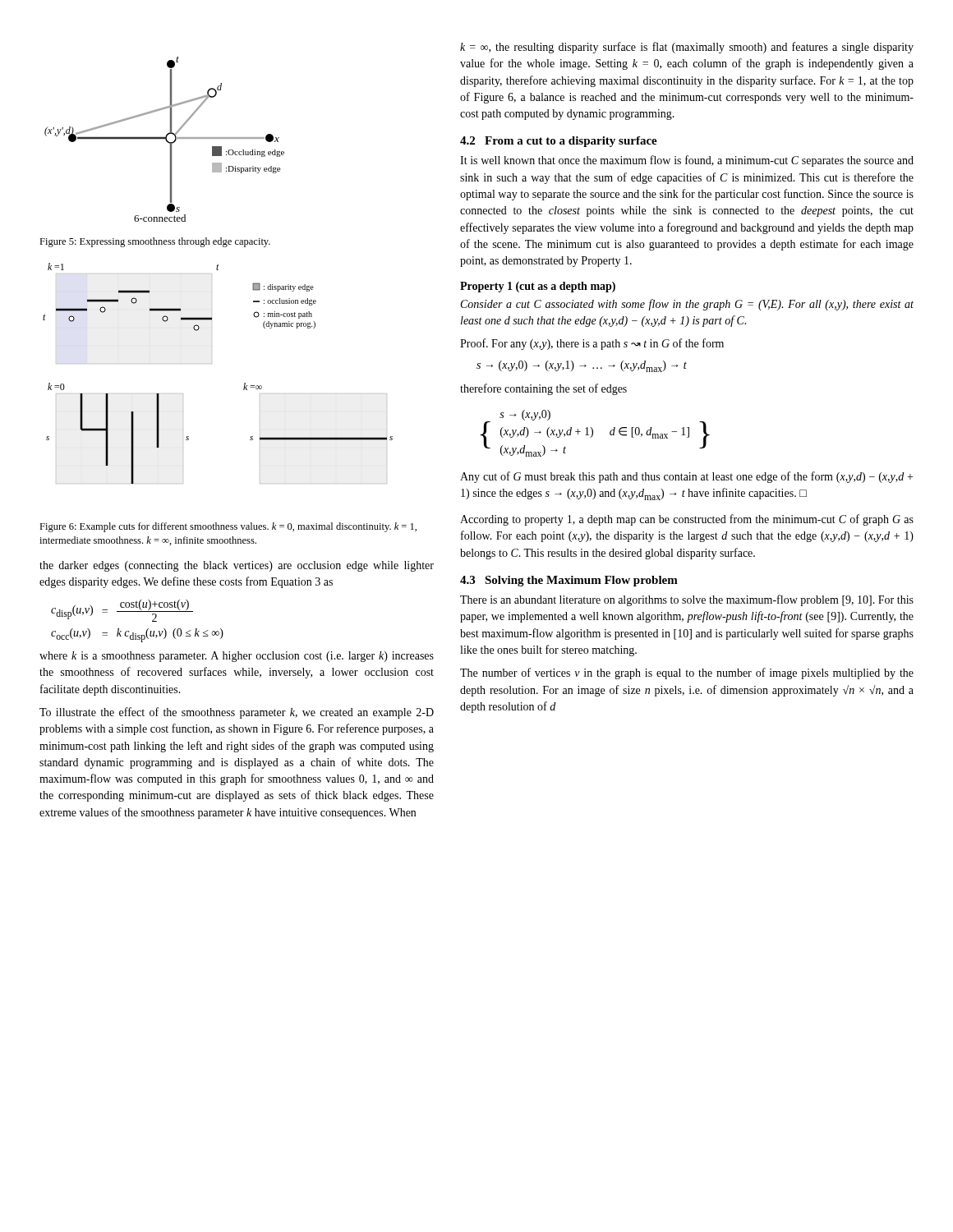
Task: Locate the formula that opens with "s → (x,y,0)"
Action: pyautogui.click(x=582, y=367)
